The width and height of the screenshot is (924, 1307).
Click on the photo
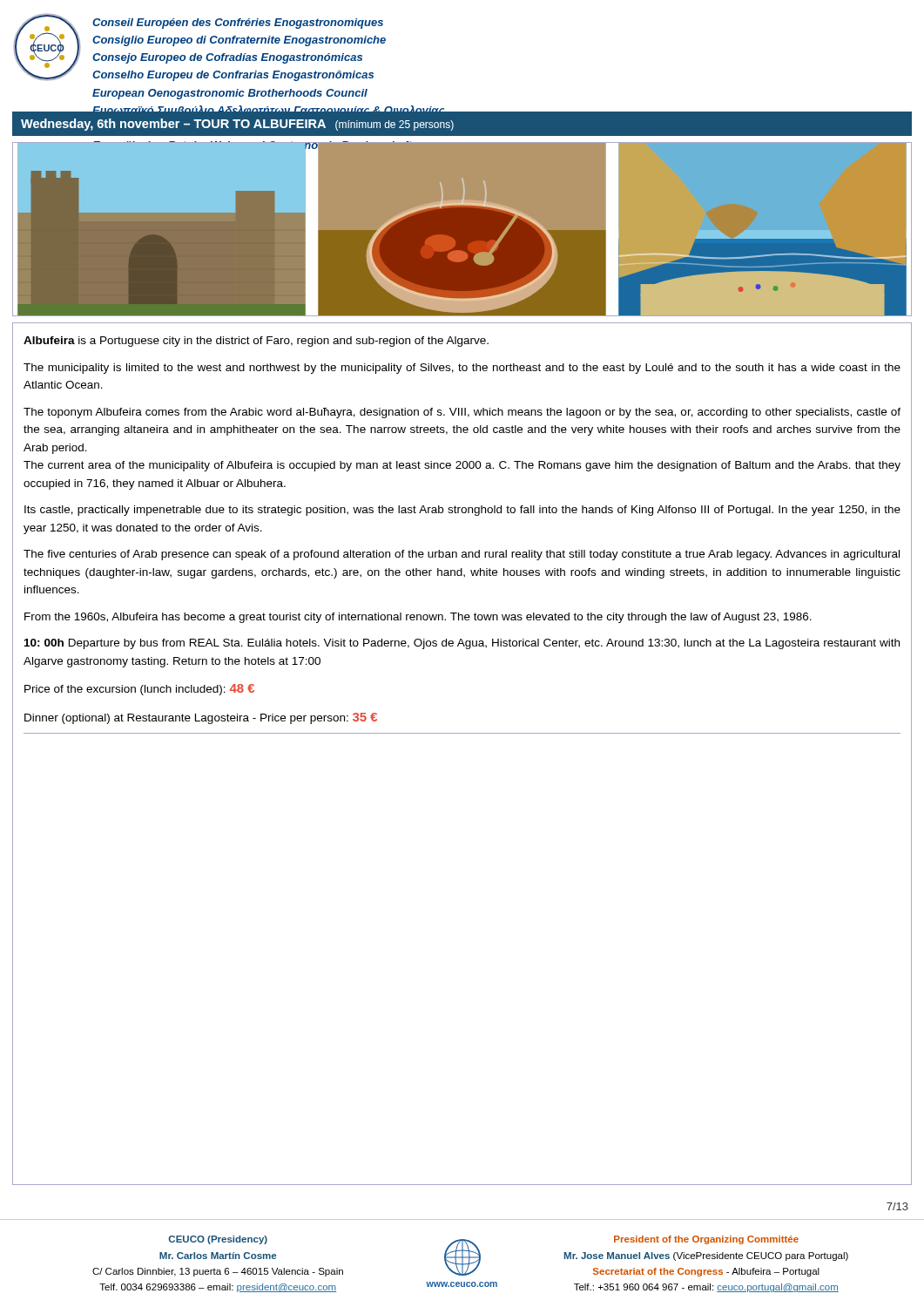tap(462, 229)
